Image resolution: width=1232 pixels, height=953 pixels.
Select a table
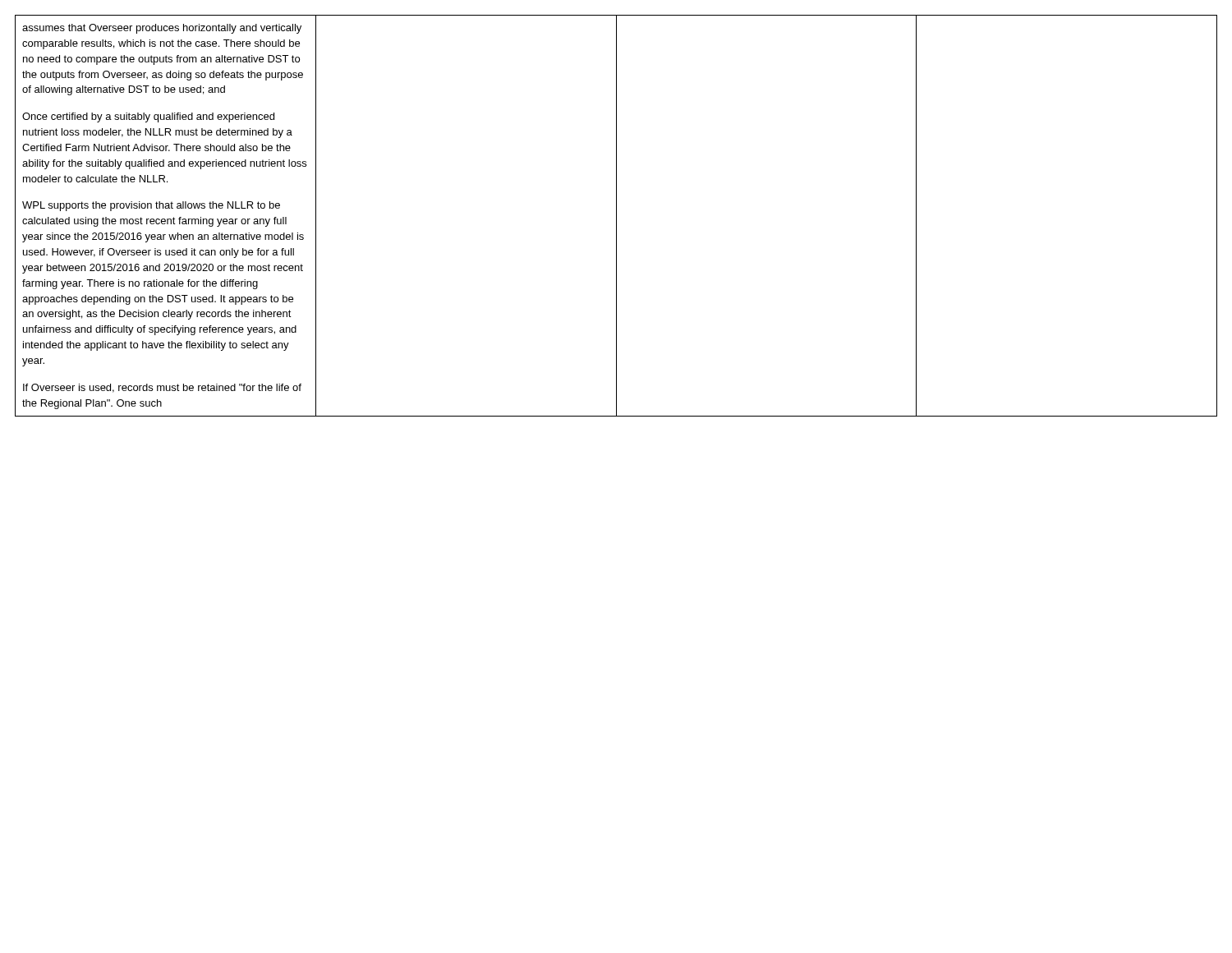(616, 216)
